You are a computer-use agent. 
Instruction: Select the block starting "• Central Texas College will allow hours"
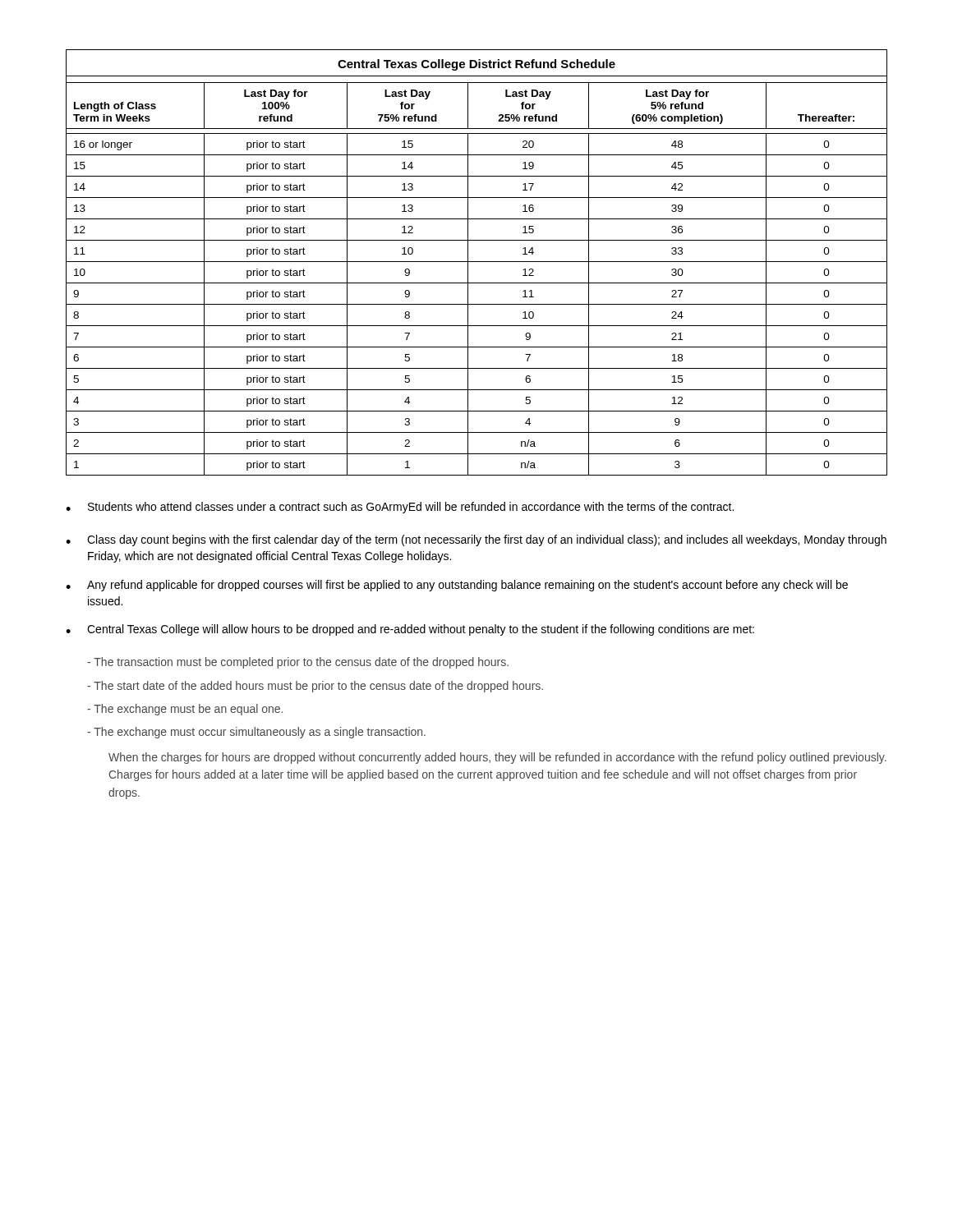476,632
